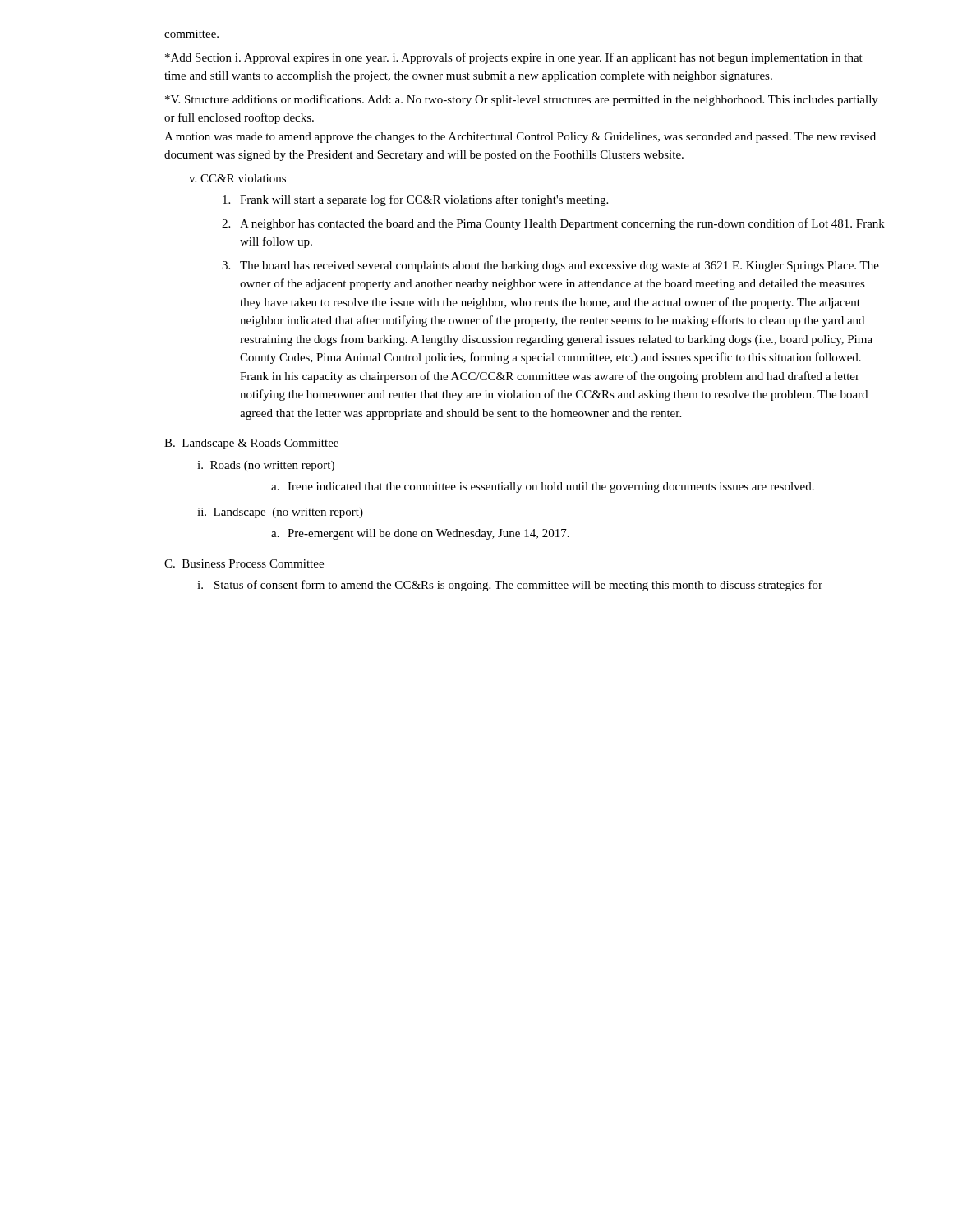
Task: Click on the element starting "C. Business Process"
Action: point(244,563)
